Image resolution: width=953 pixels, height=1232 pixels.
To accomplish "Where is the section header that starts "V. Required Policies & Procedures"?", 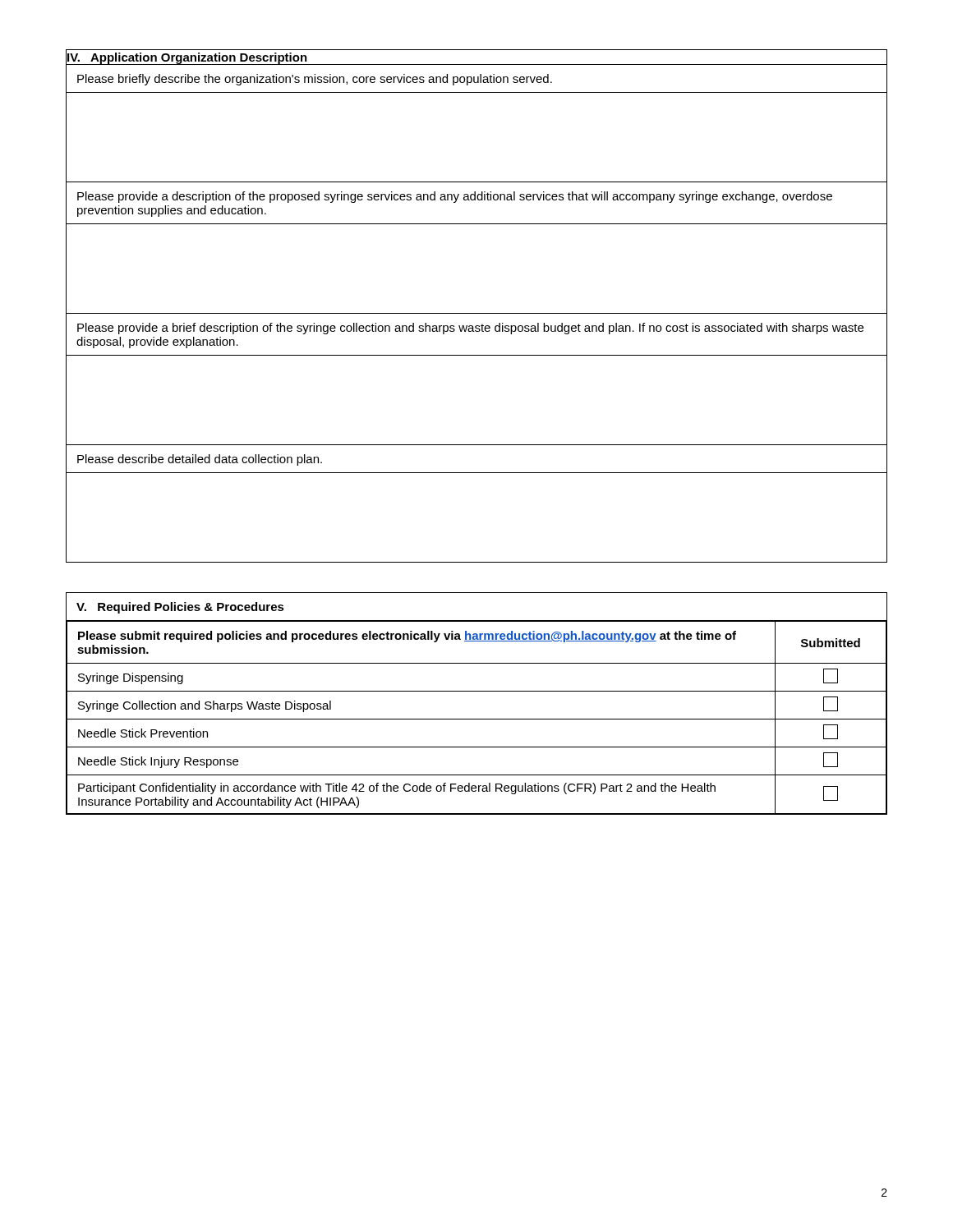I will tap(476, 703).
